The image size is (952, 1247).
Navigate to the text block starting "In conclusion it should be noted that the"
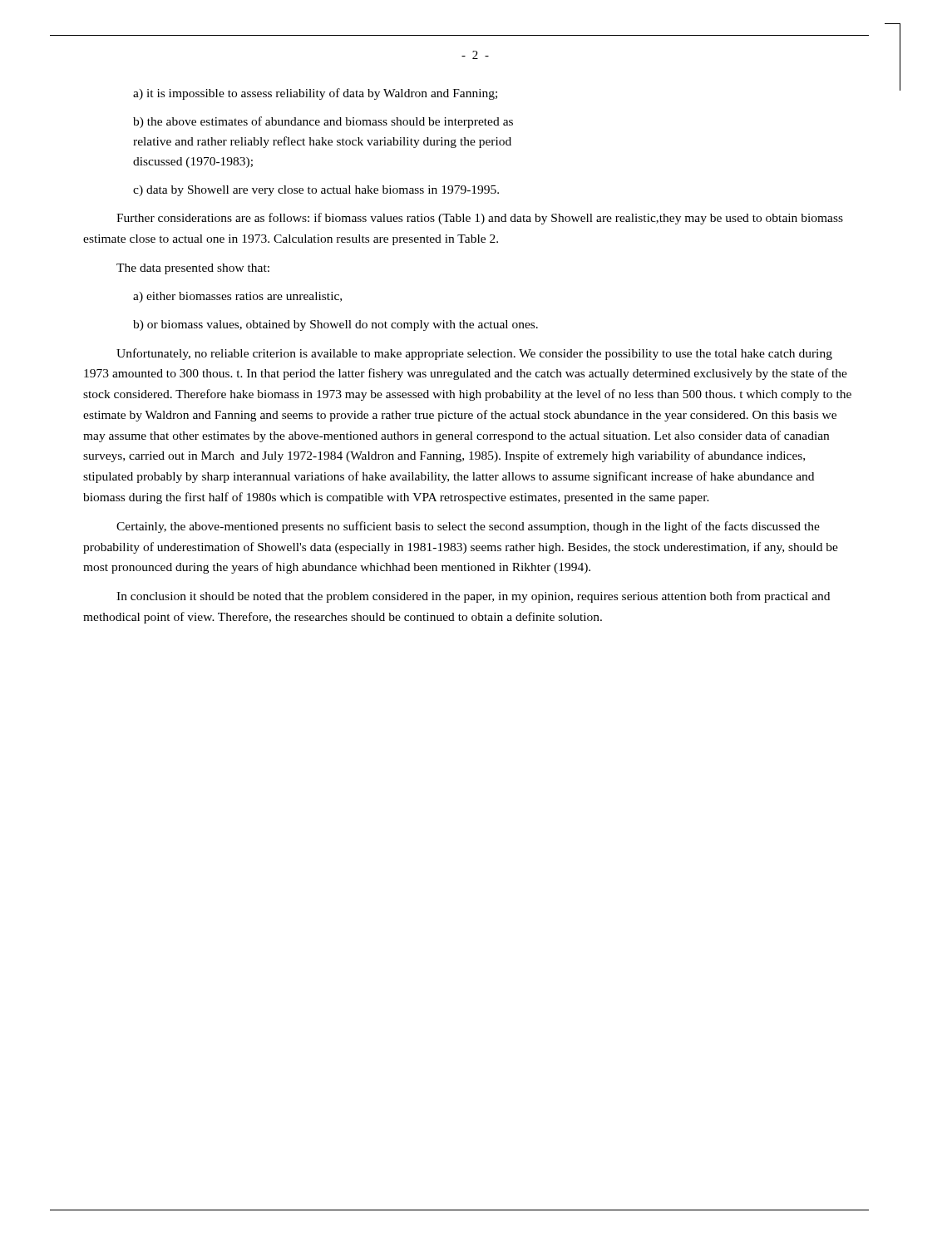457,606
